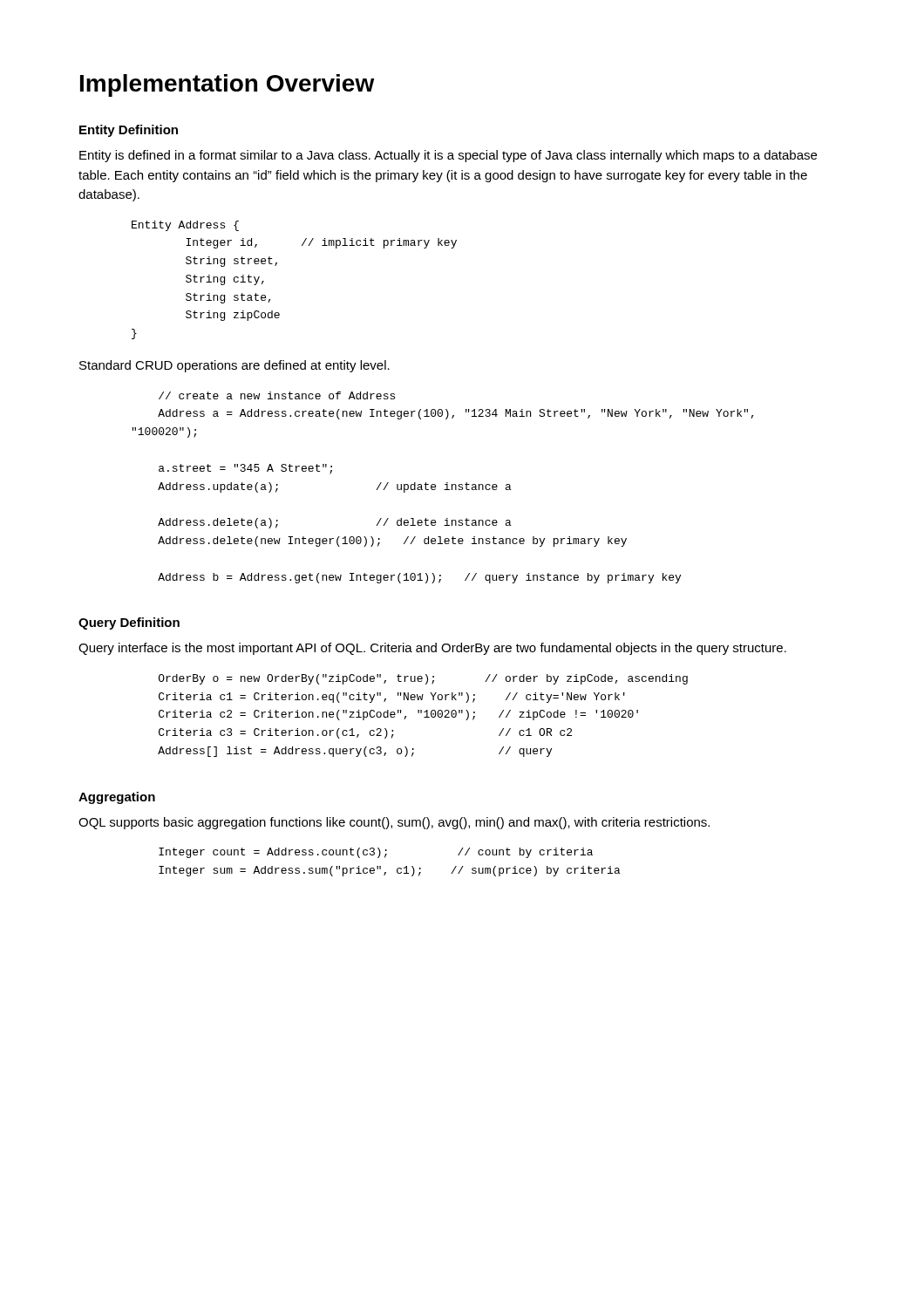Screen dimensions: 1308x924
Task: Select the region starting "// create a new instance of Address"
Action: click(x=488, y=487)
